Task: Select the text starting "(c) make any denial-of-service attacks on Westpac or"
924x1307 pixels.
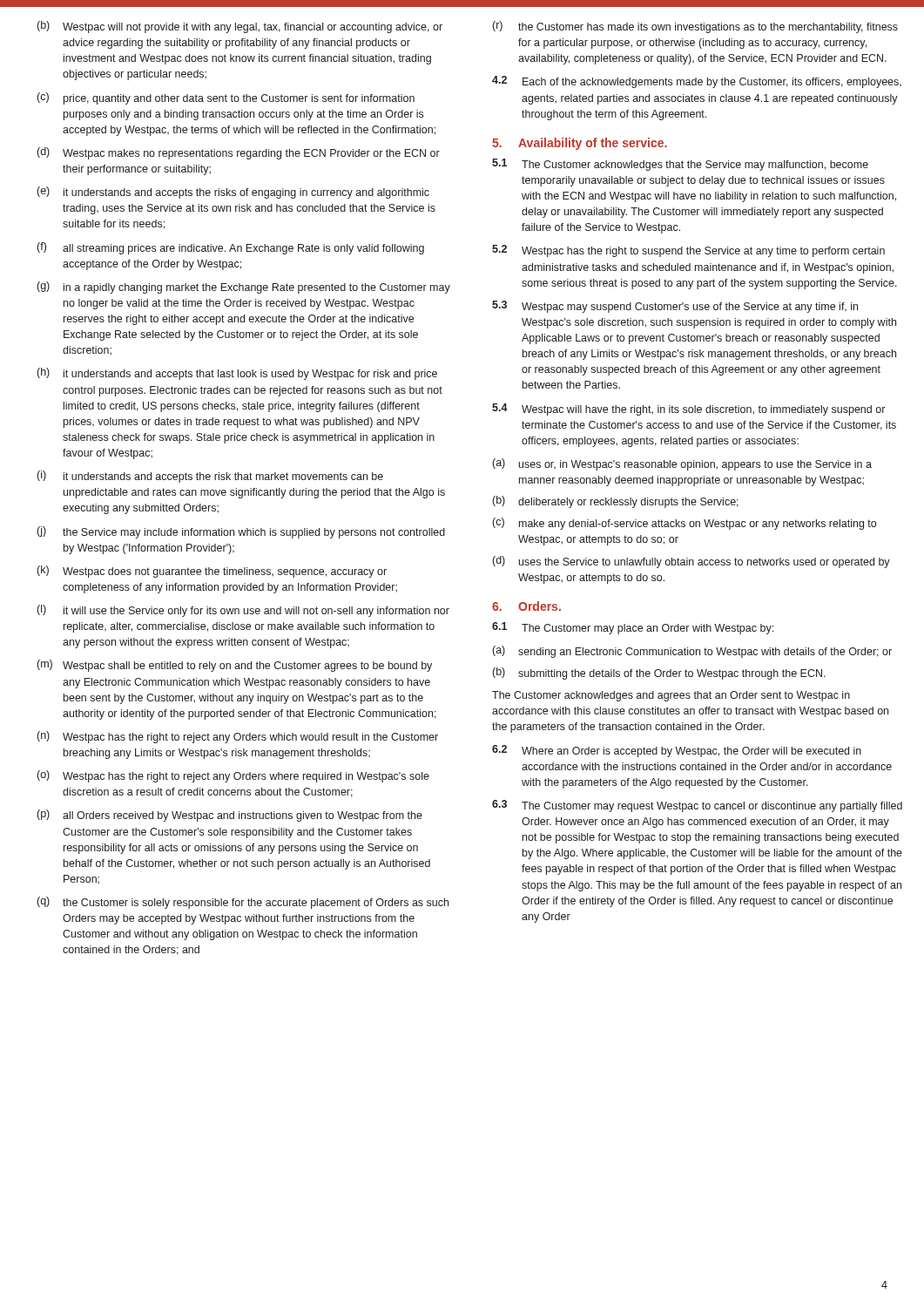Action: 699,532
